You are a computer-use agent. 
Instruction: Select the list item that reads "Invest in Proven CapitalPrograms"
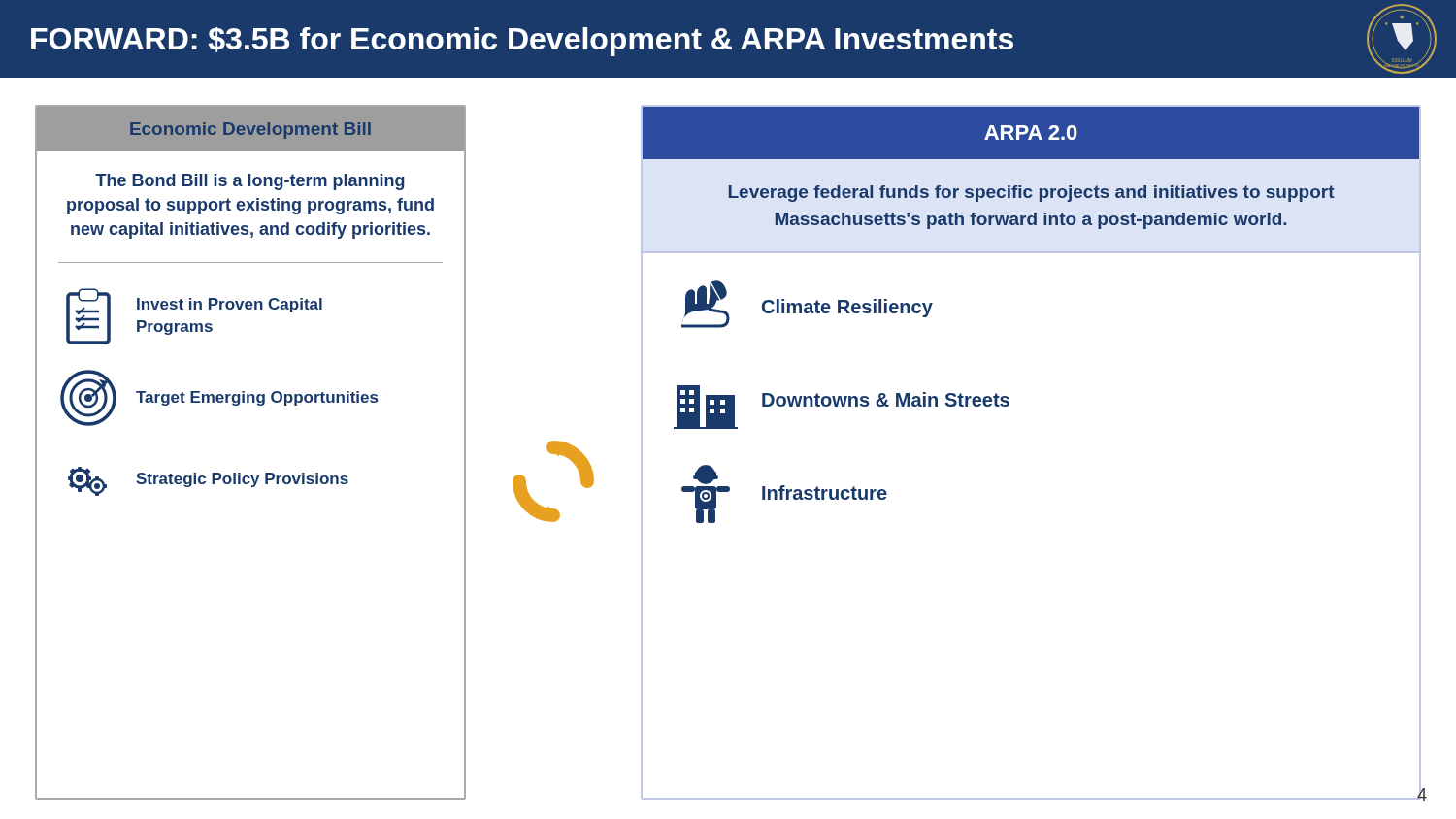tap(191, 316)
